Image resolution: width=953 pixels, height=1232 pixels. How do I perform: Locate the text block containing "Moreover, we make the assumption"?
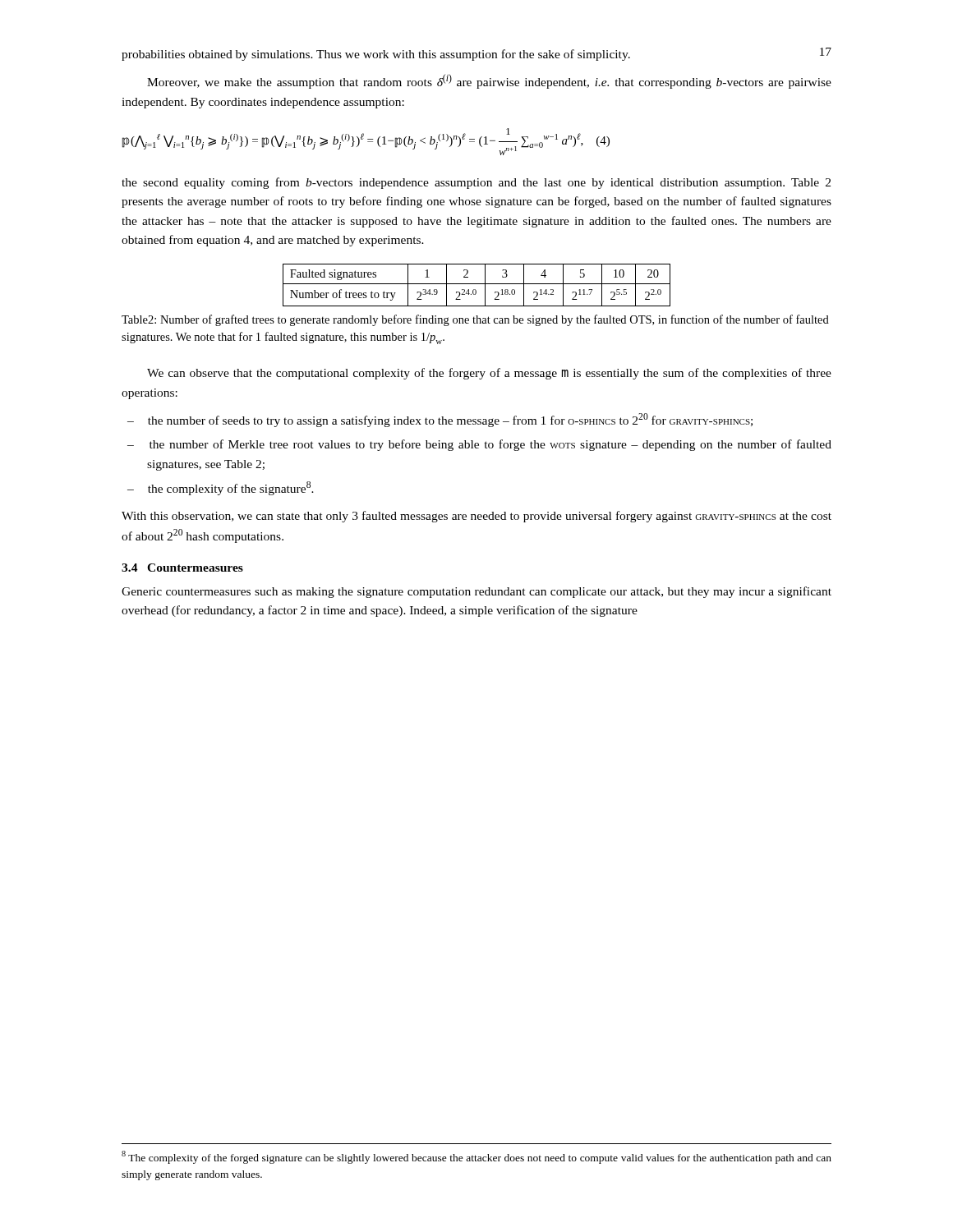coord(476,91)
